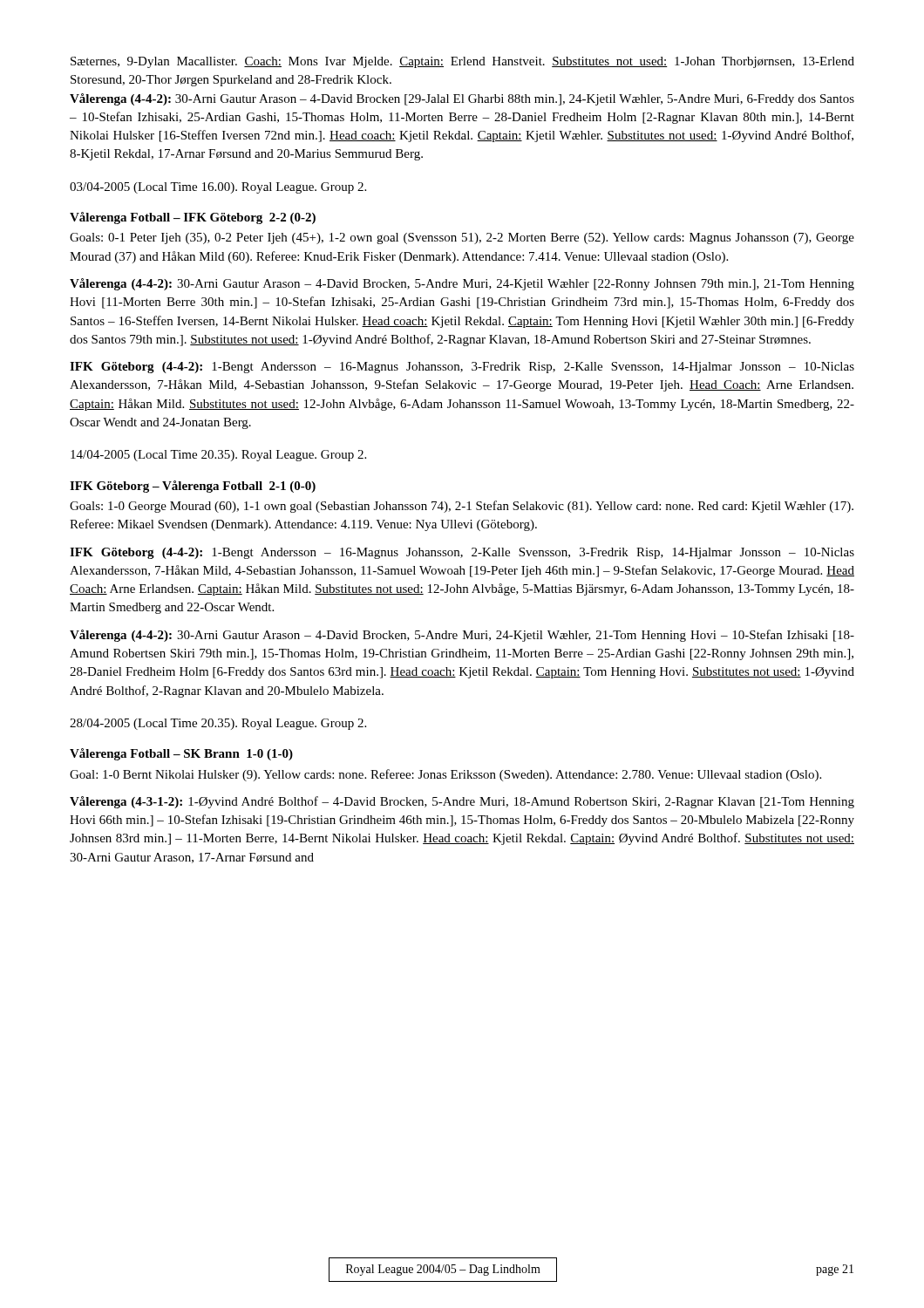
Task: Point to "Vålerenga Fotball – SK Brann 1-0 (1-0)"
Action: [181, 754]
